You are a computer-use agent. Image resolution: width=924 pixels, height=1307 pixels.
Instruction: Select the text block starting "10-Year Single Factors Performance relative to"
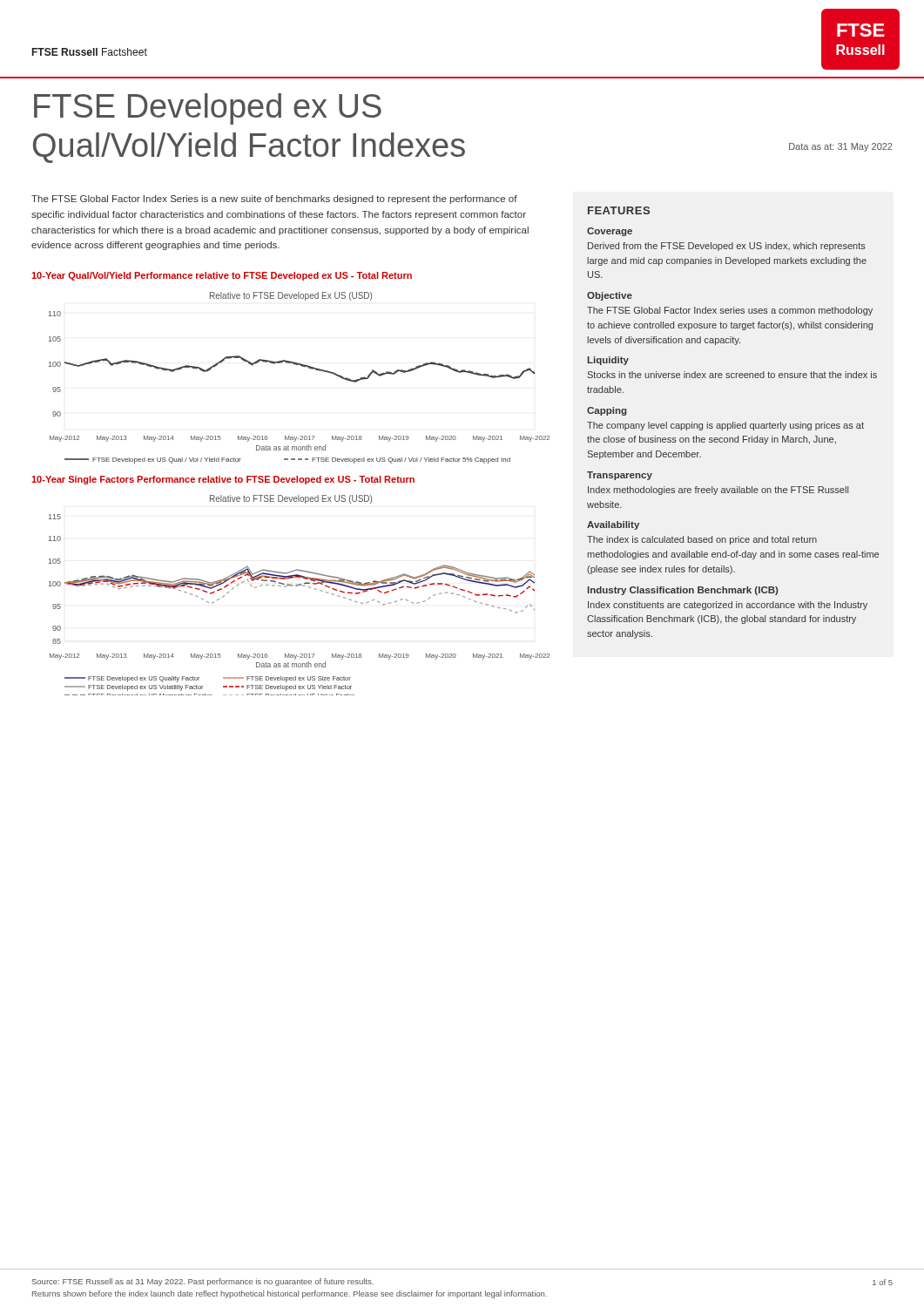pos(223,479)
